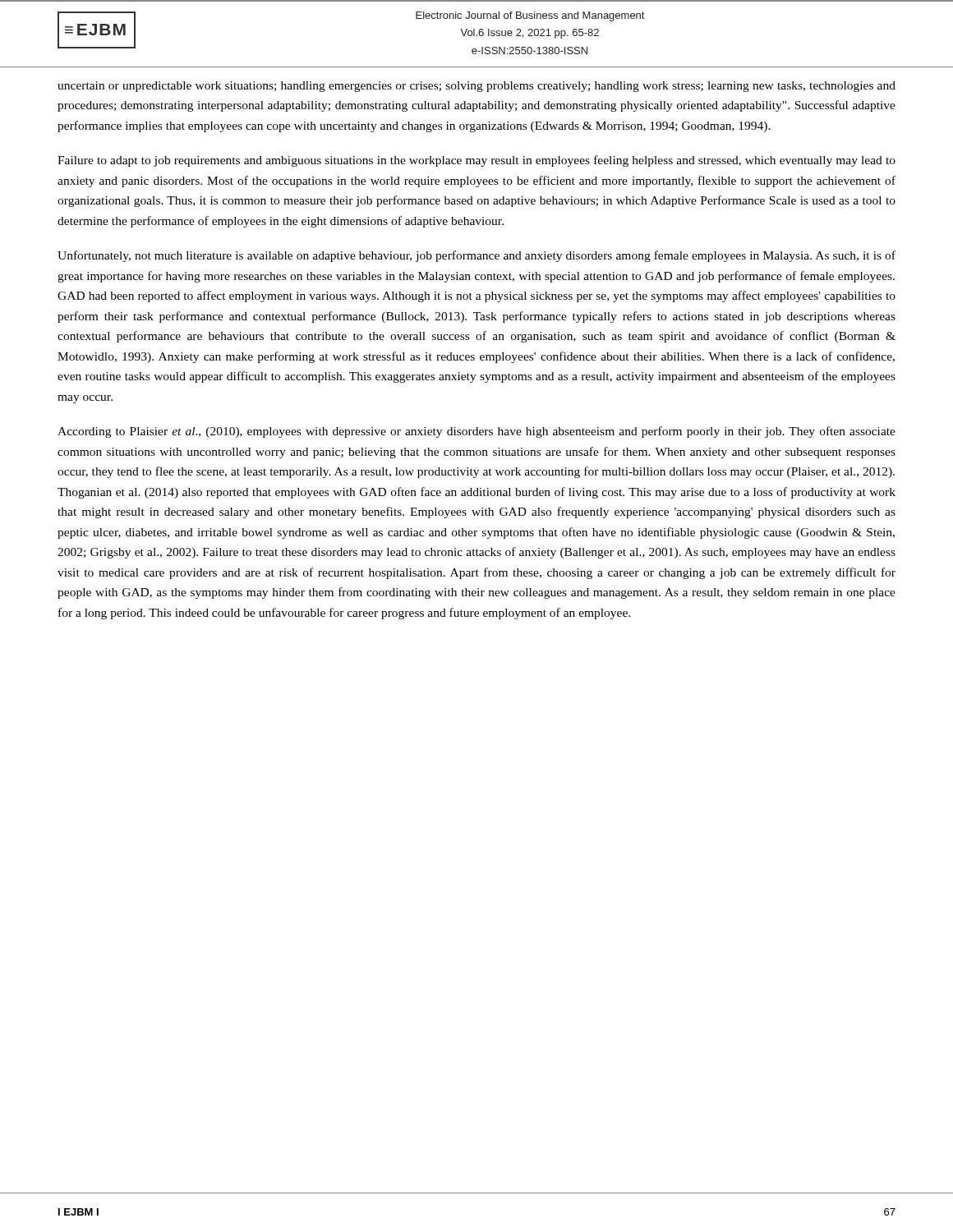This screenshot has width=953, height=1232.
Task: Locate the block starting "Failure to adapt to job requirements"
Action: [x=476, y=190]
